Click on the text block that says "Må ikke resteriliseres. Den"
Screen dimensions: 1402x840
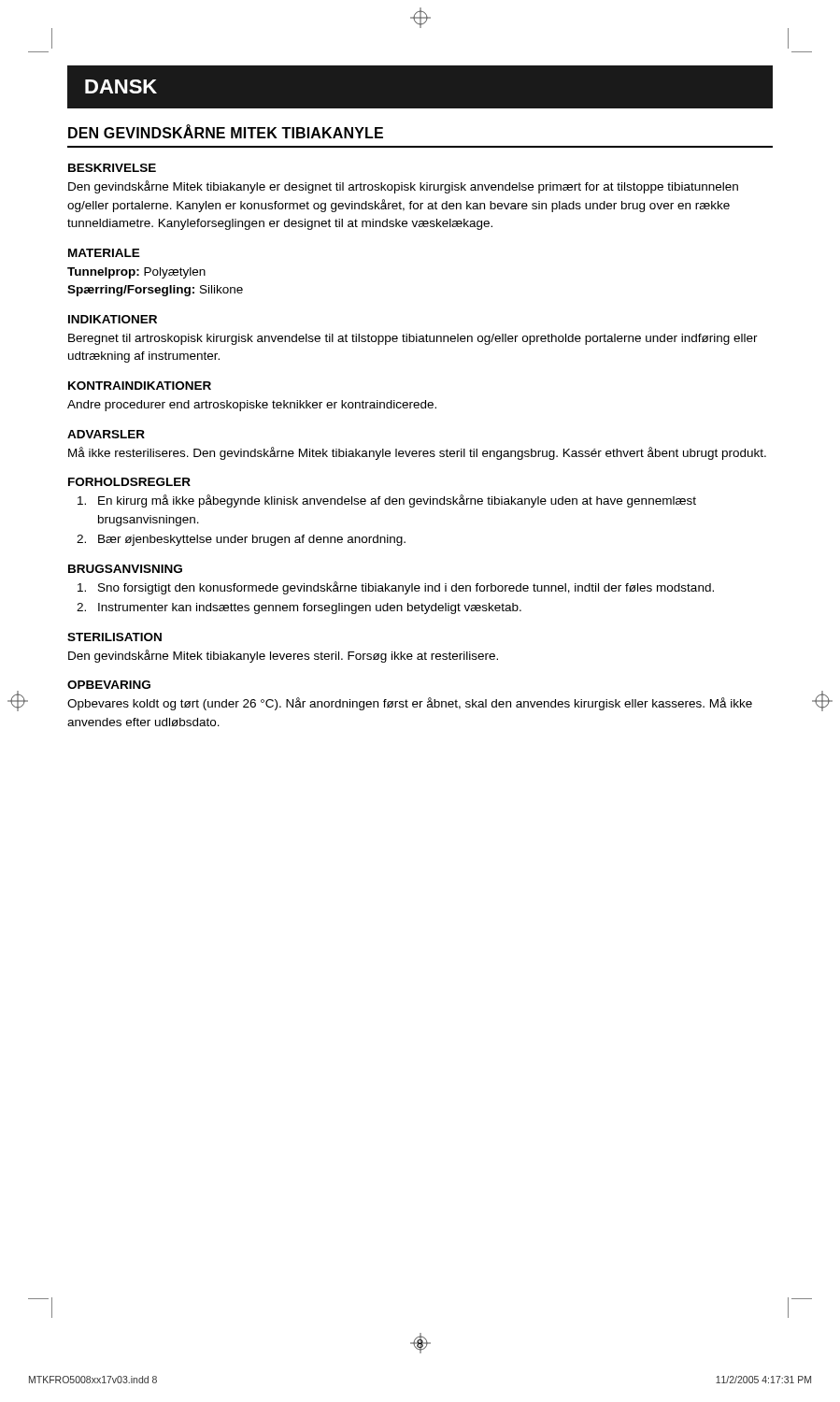tap(420, 453)
